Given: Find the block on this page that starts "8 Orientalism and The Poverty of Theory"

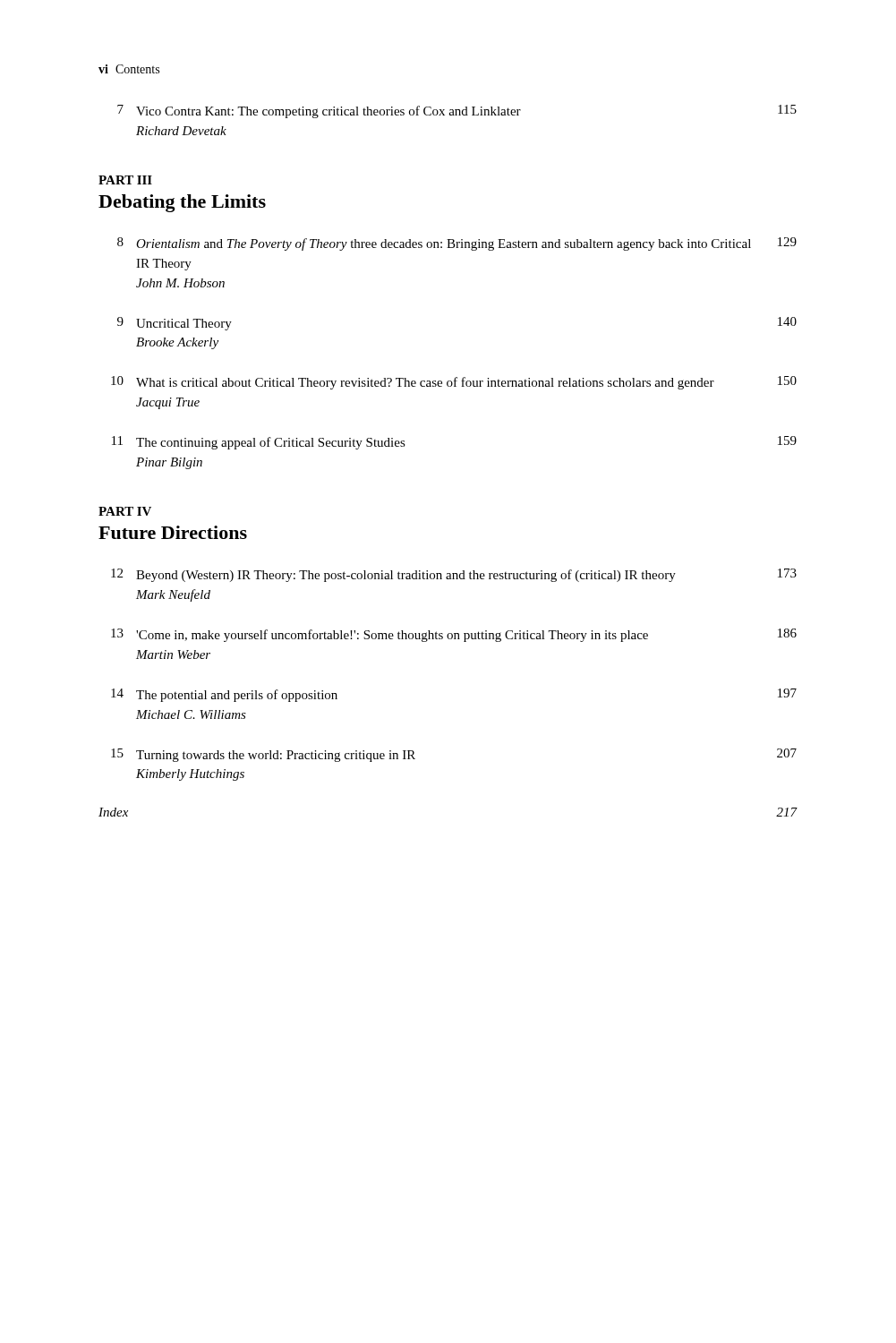Looking at the screenshot, I should click(457, 244).
